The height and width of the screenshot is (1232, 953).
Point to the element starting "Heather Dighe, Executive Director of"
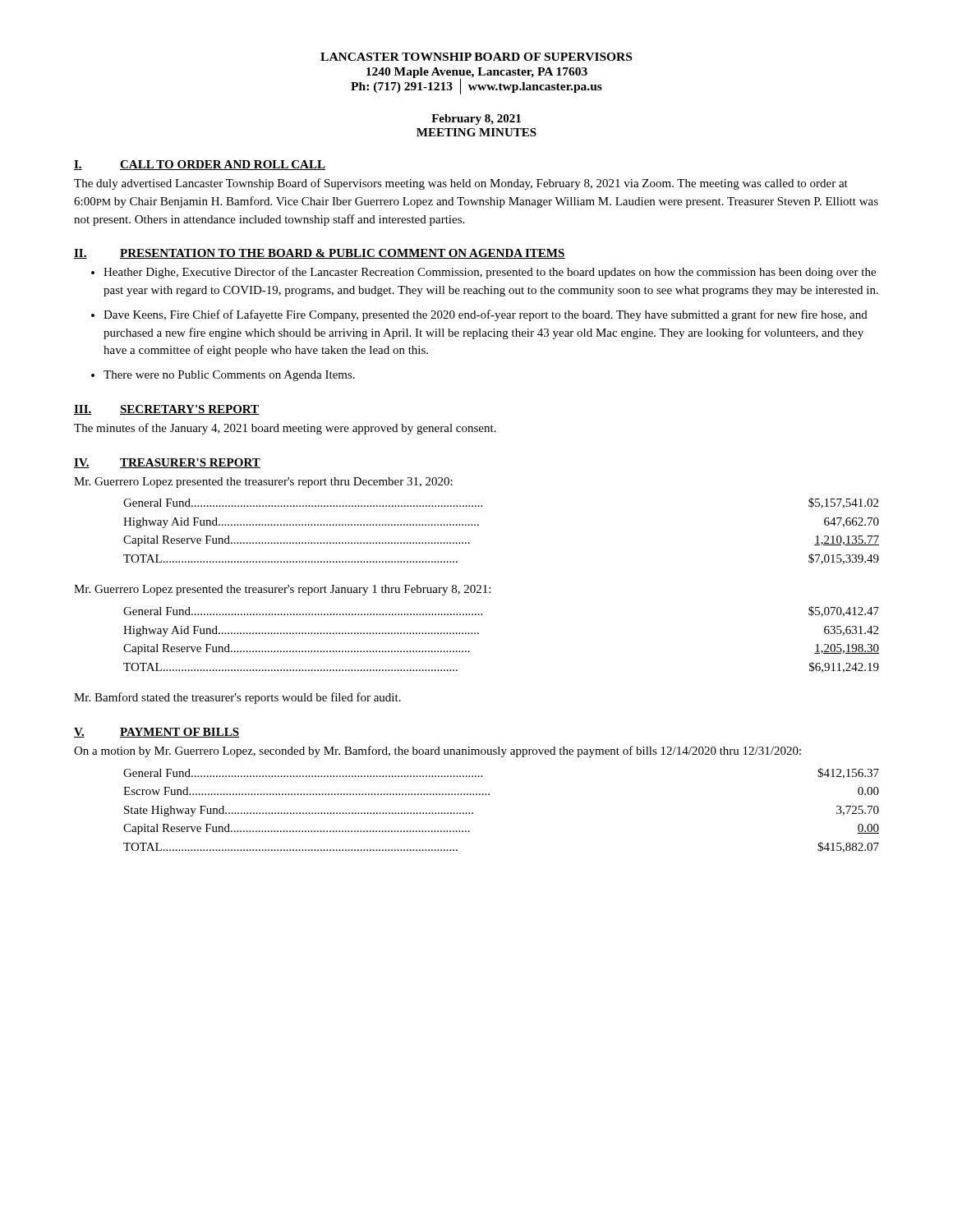pos(491,281)
